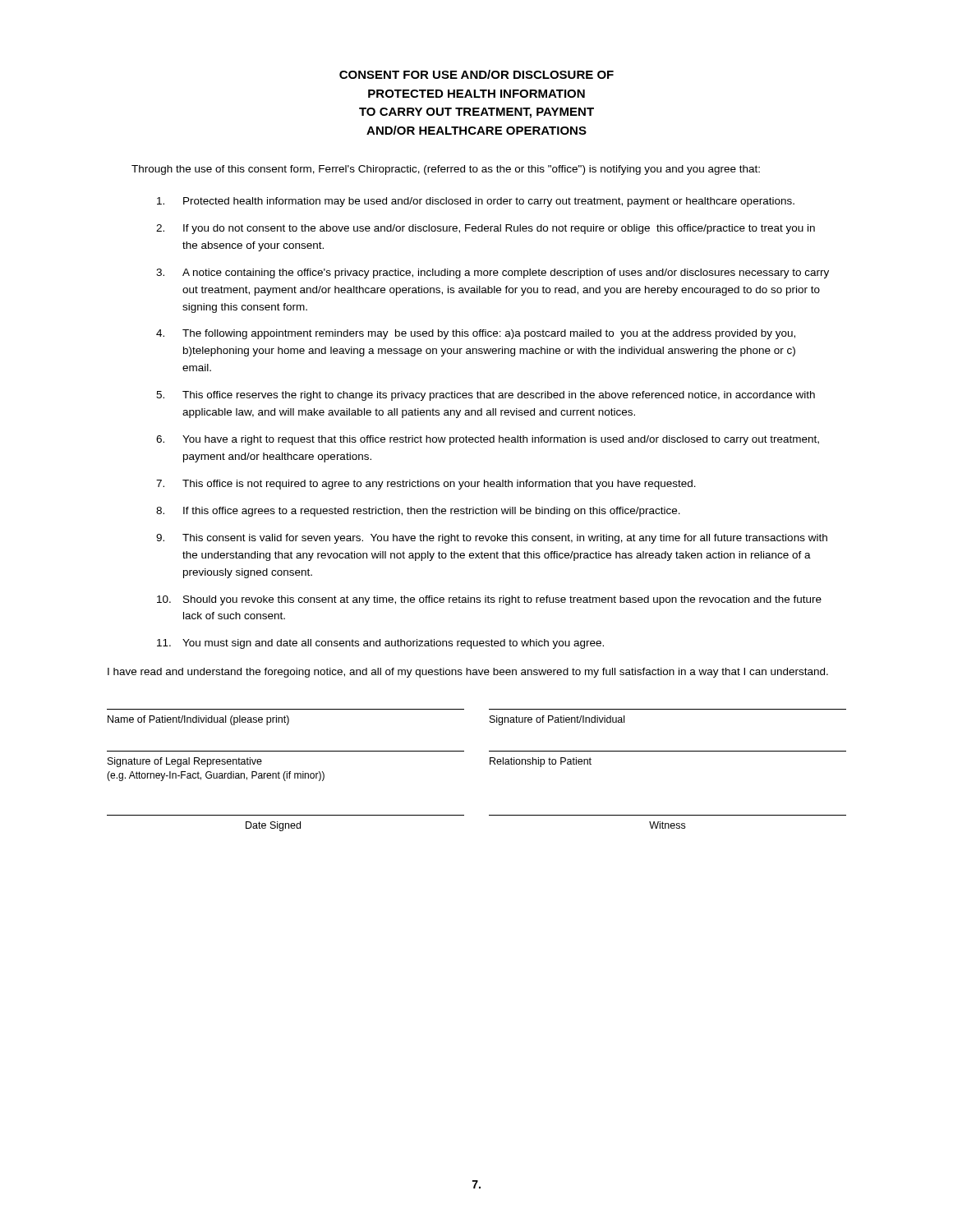Find the list item with the text "4. The following appointment reminders"

[493, 351]
